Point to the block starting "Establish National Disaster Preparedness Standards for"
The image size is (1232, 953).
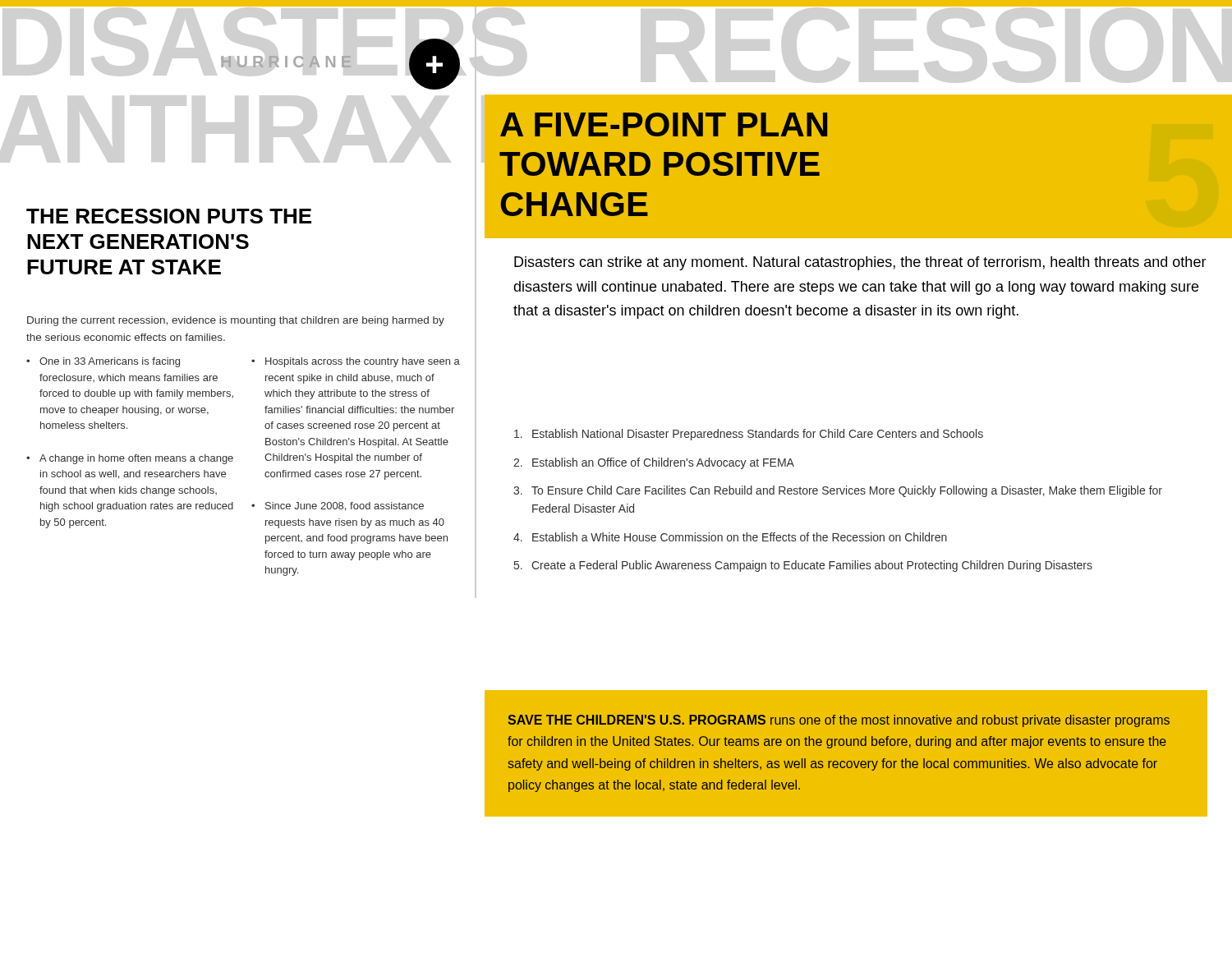tap(748, 434)
